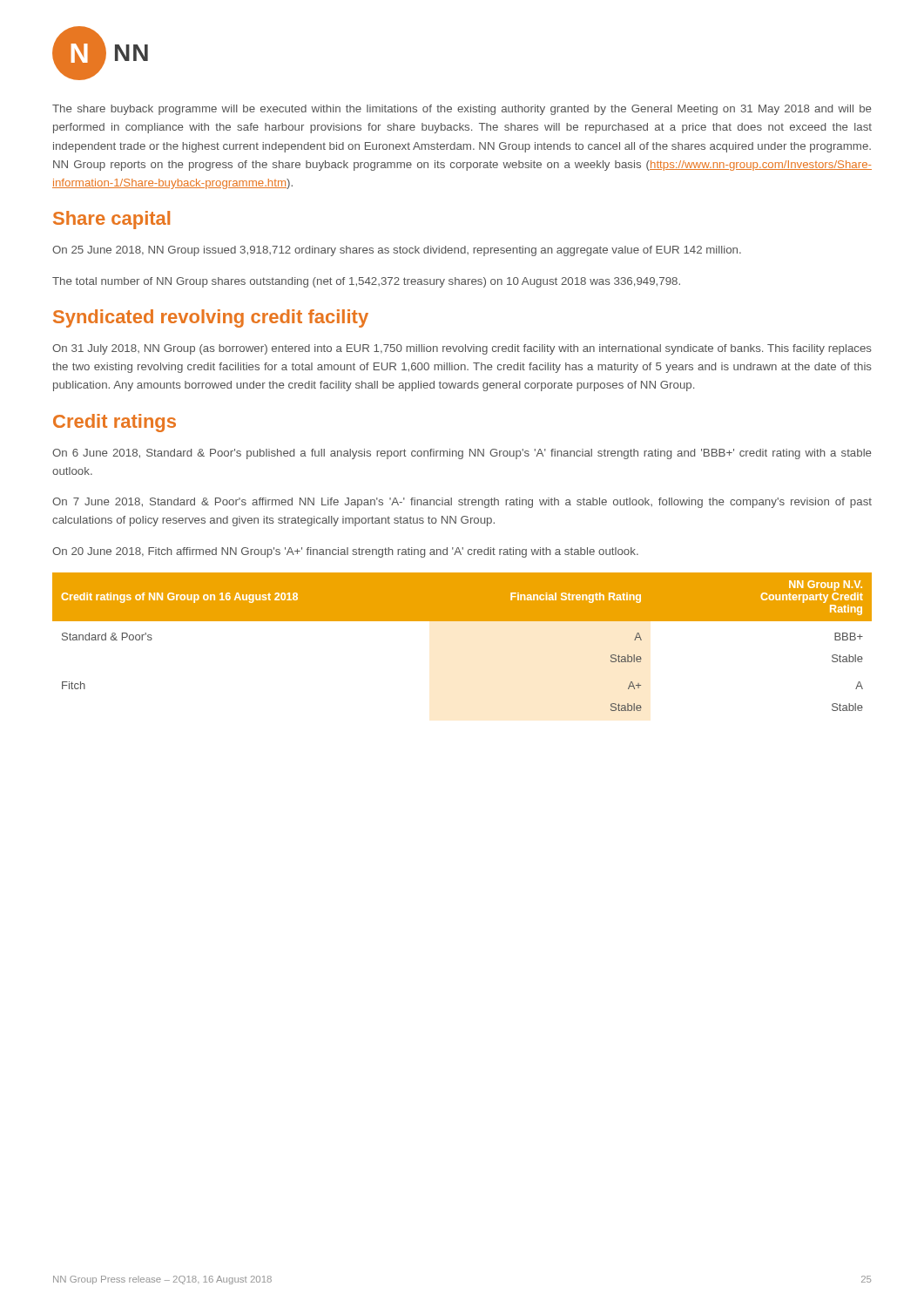Locate the block of text that opens with "The total number of NN"
Image resolution: width=924 pixels, height=1307 pixels.
(367, 281)
